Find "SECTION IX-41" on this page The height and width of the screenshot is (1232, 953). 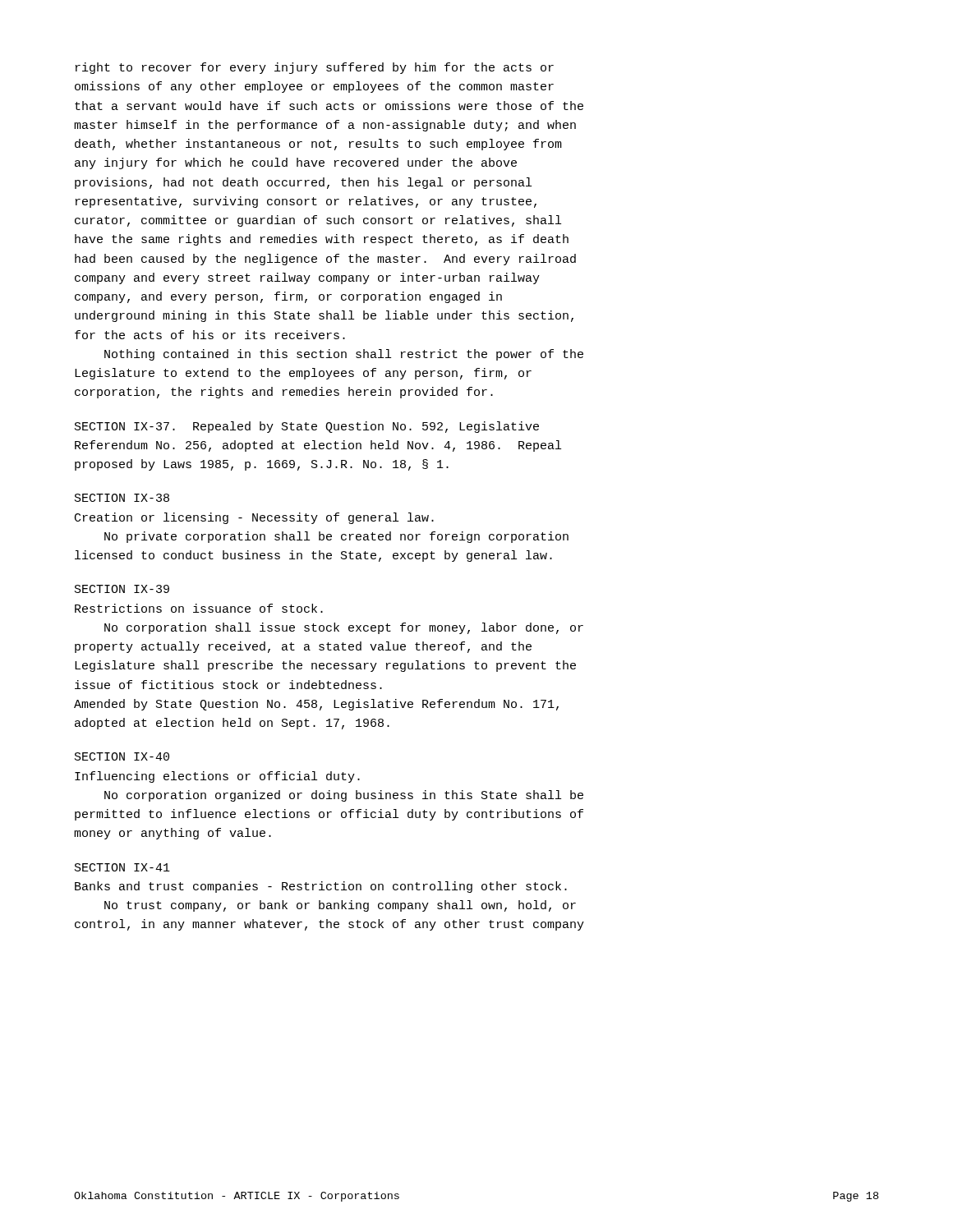pos(122,868)
